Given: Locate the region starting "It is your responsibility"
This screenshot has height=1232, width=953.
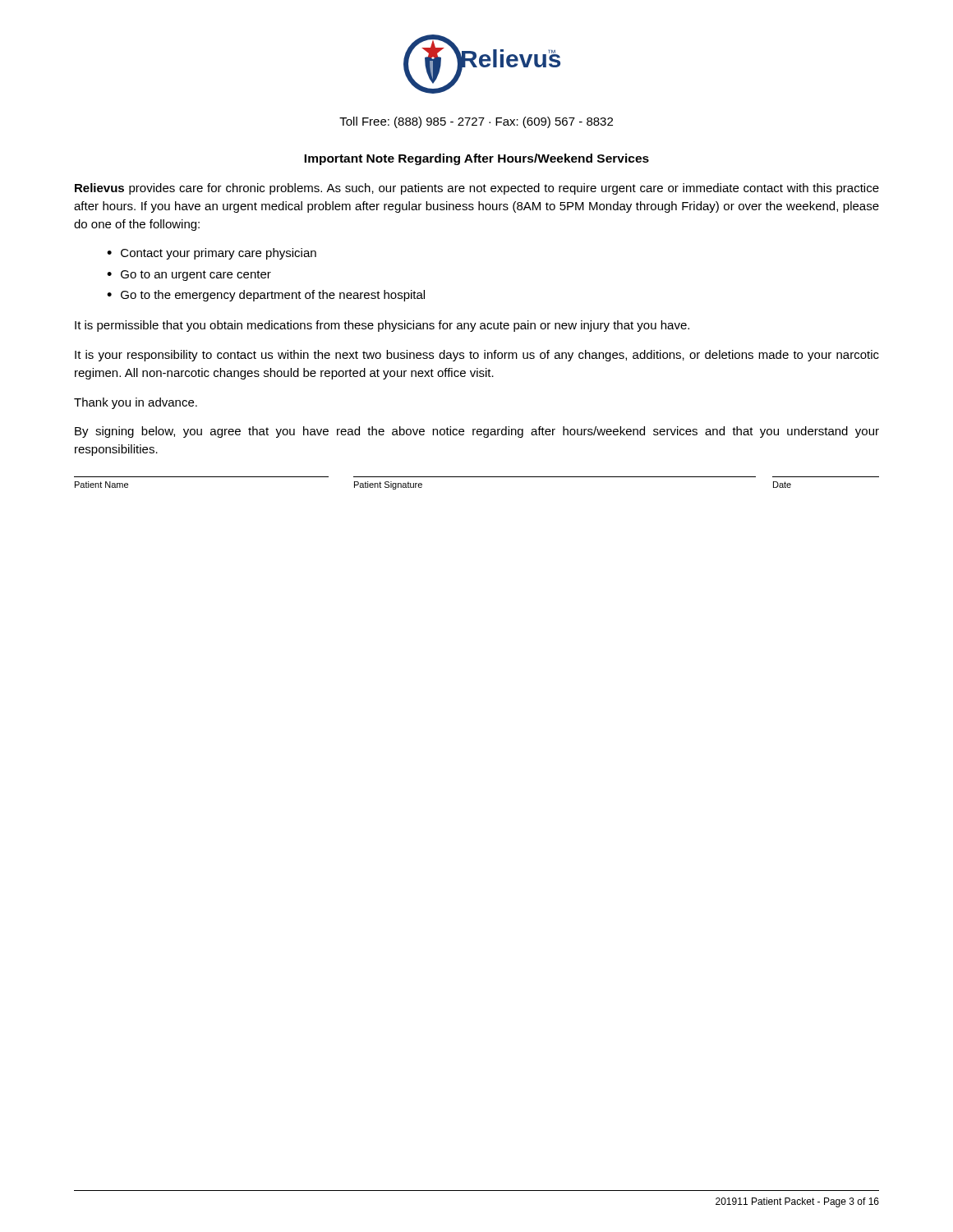Looking at the screenshot, I should pyautogui.click(x=476, y=363).
